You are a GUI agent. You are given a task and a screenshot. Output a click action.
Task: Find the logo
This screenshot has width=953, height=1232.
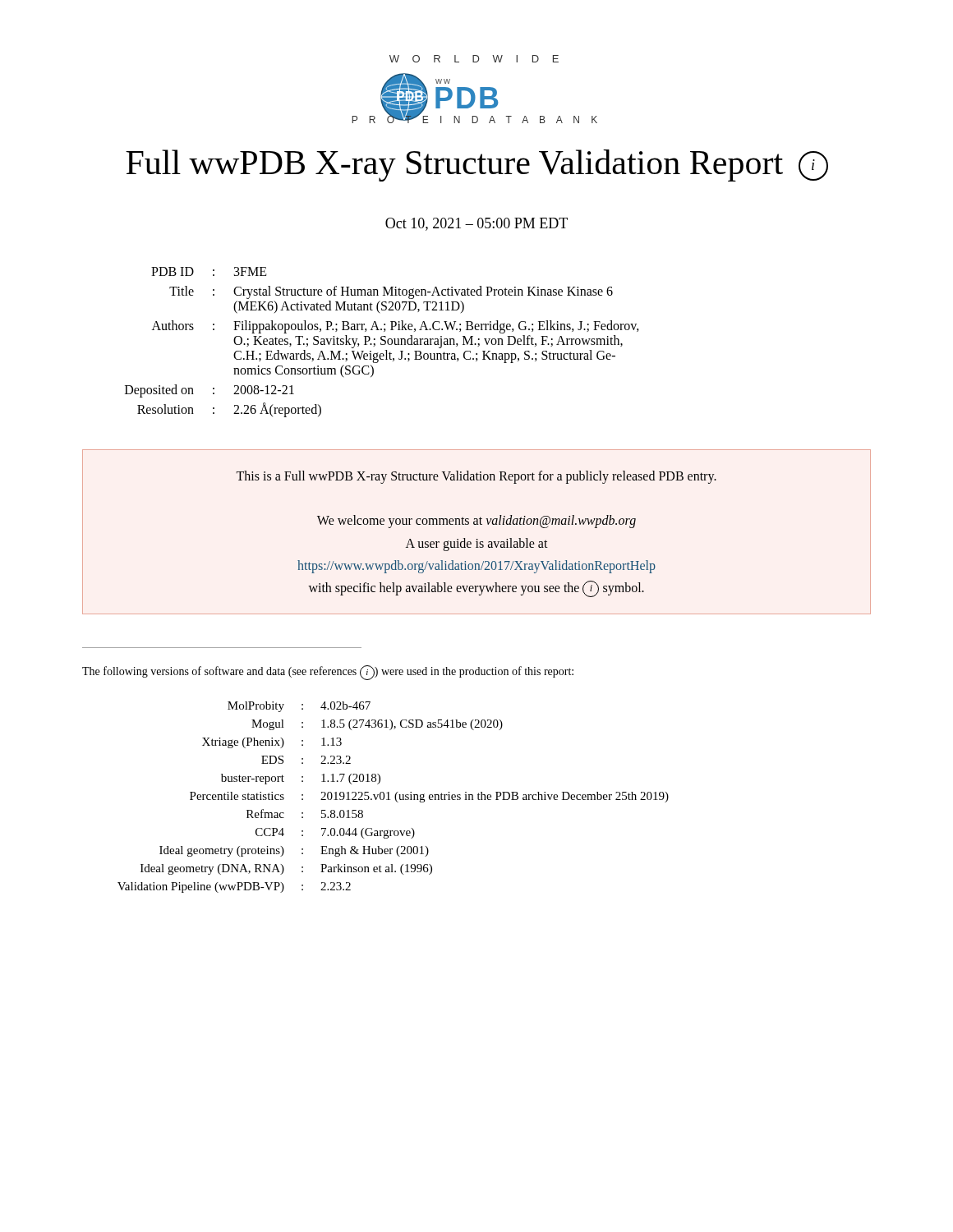[x=476, y=92]
